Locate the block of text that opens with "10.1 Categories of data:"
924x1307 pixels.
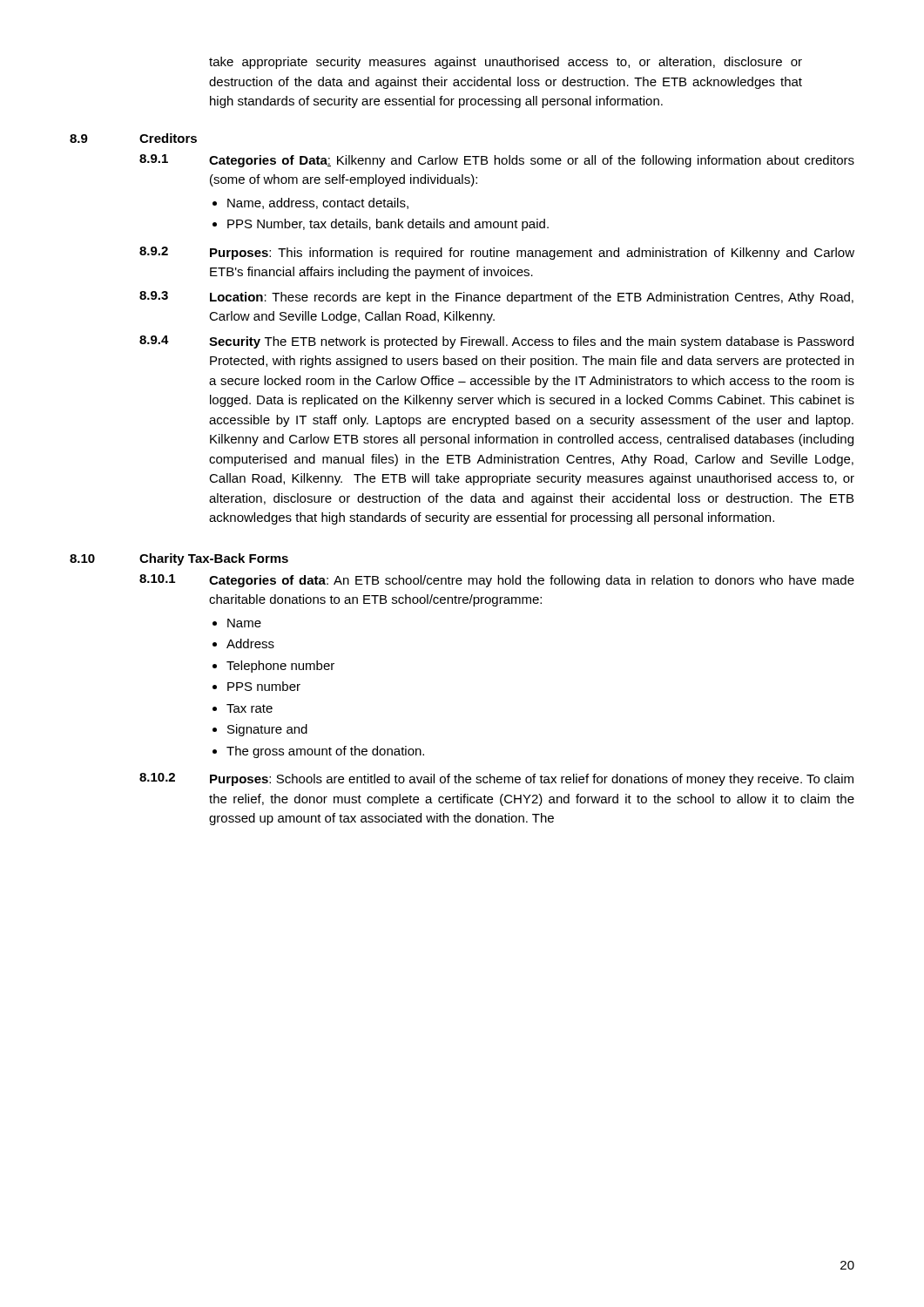pyautogui.click(x=497, y=581)
